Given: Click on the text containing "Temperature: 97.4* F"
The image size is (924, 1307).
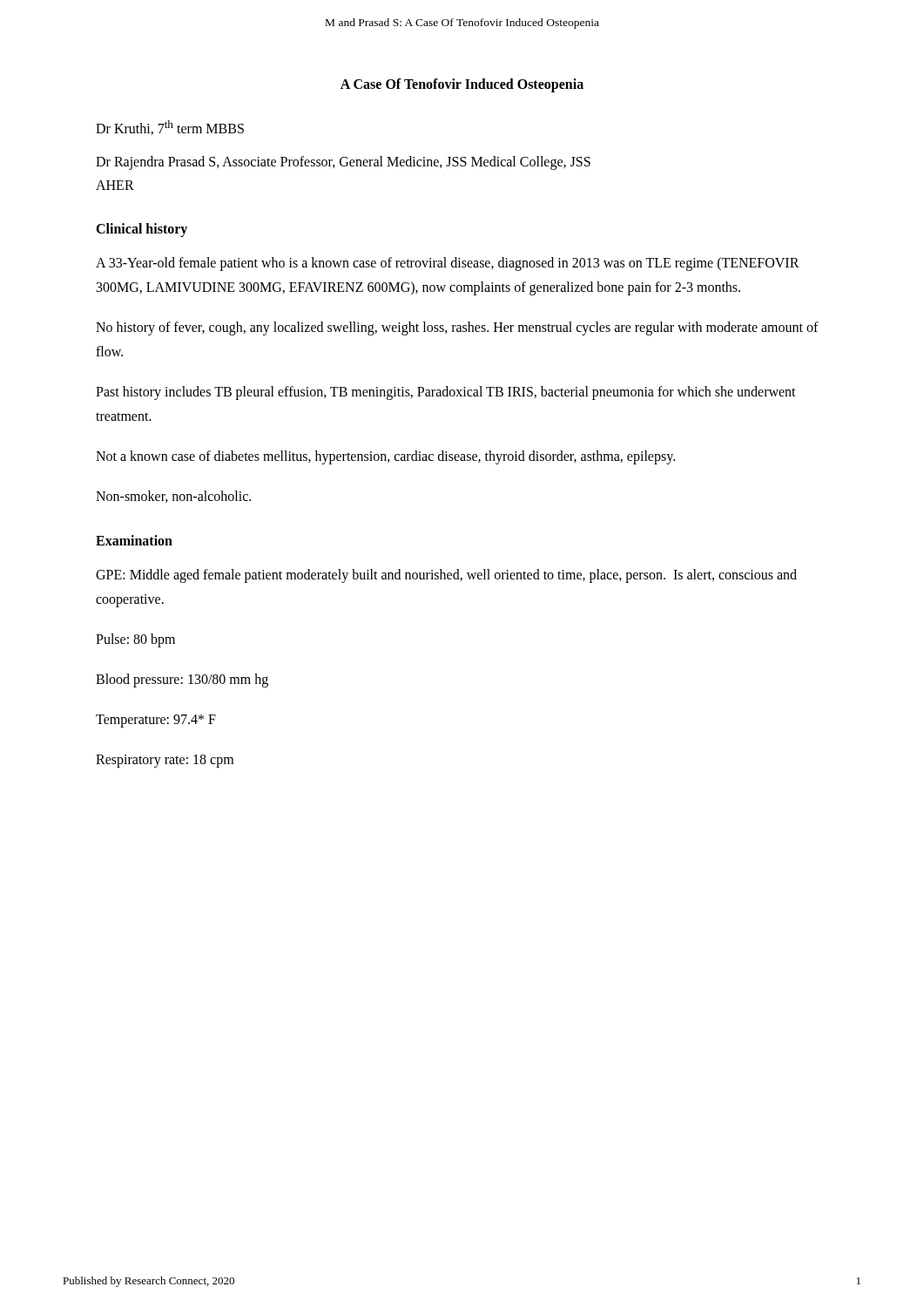Looking at the screenshot, I should [156, 719].
